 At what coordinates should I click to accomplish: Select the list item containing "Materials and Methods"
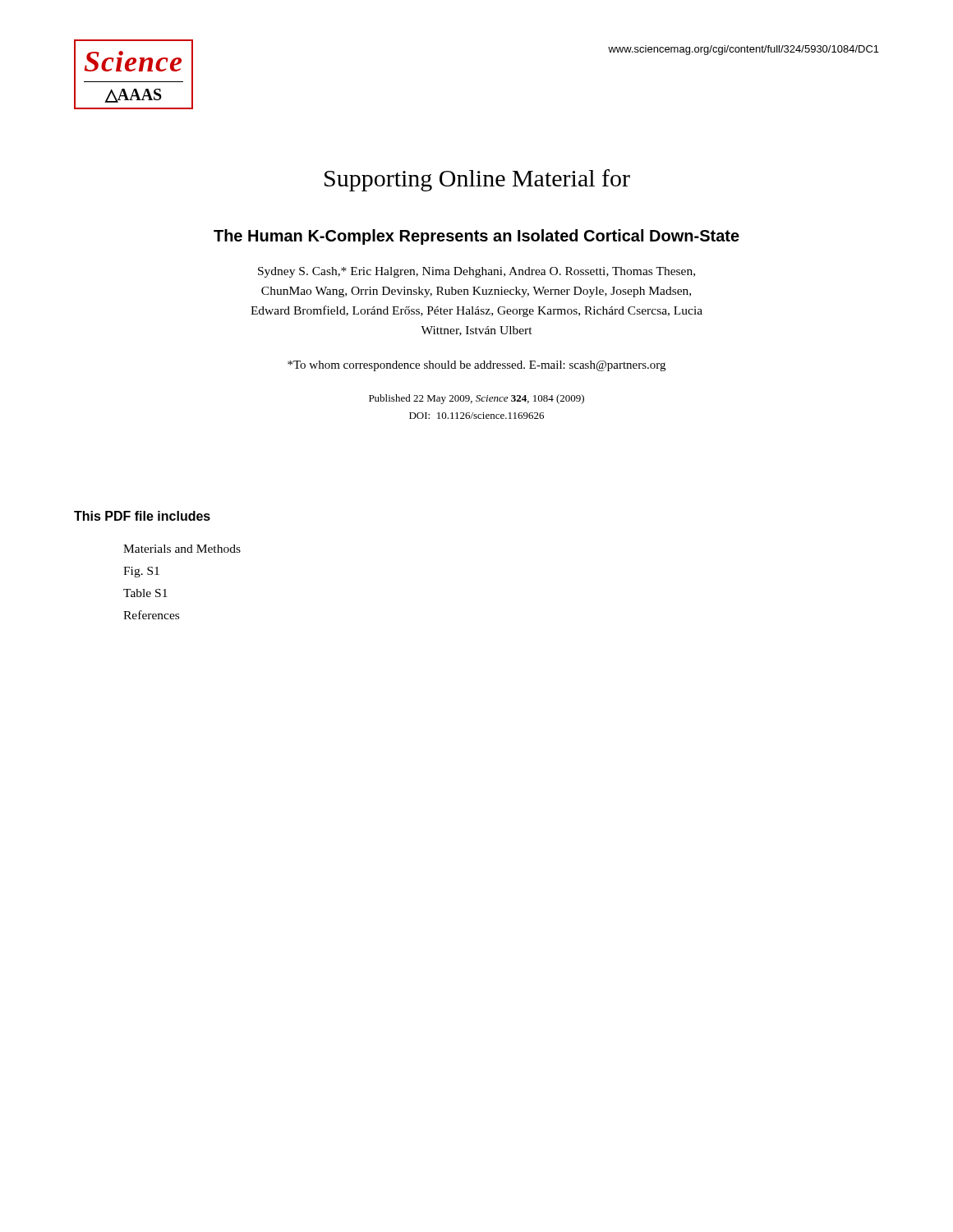pos(182,548)
